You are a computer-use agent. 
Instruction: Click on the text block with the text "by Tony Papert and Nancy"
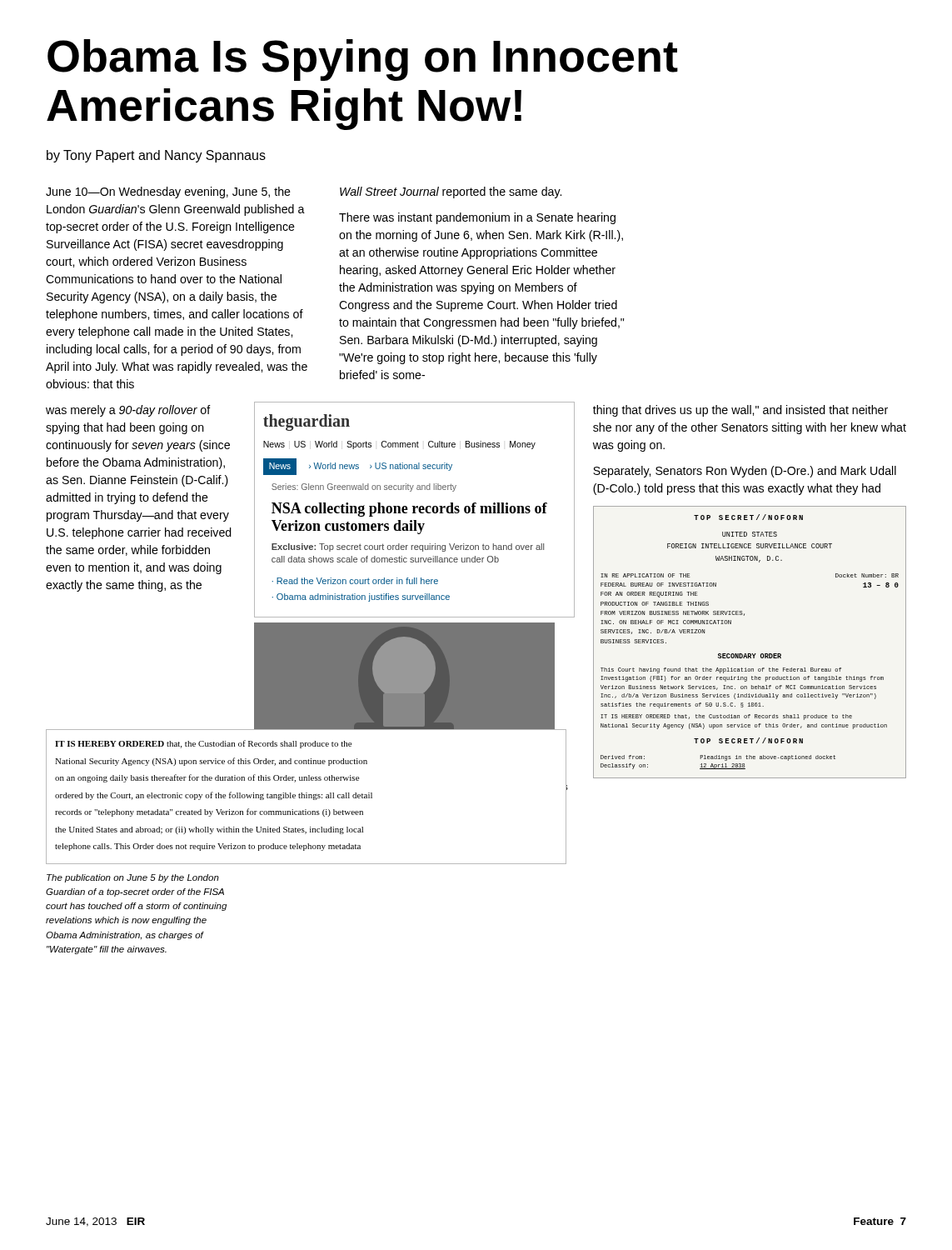156,155
